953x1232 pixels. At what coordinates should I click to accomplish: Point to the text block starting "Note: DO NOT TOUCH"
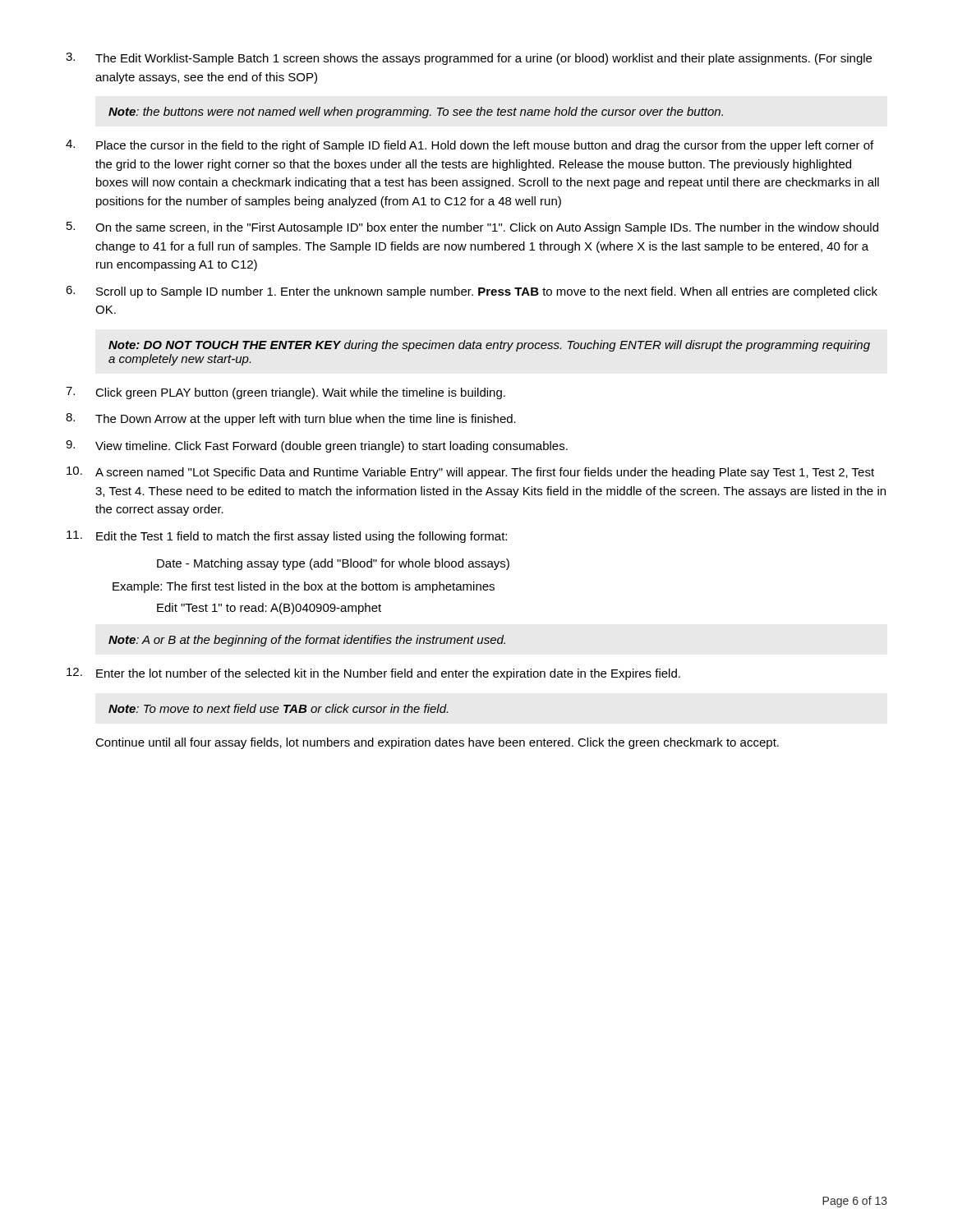[x=489, y=351]
